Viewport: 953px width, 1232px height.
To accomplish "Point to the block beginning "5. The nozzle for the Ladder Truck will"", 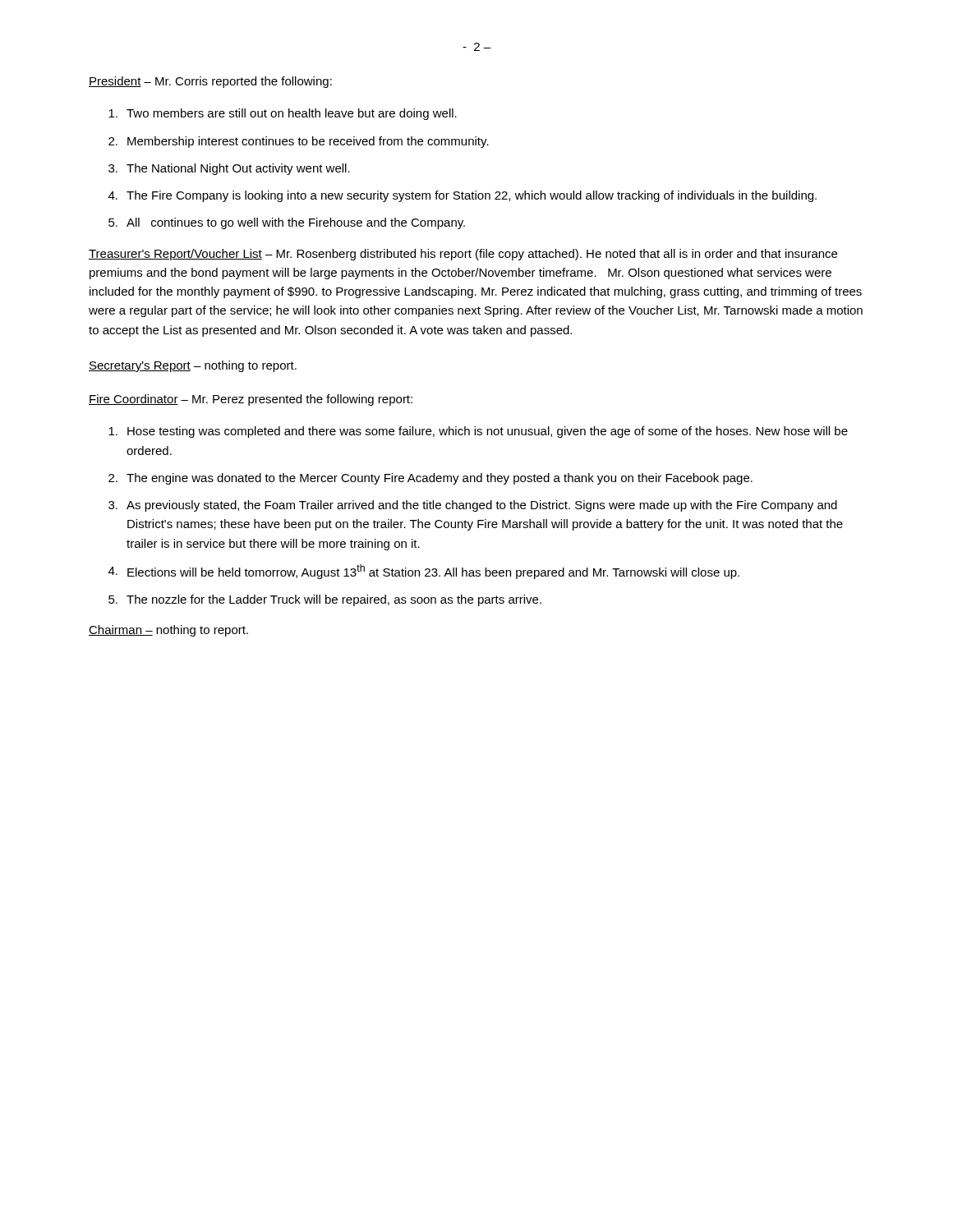I will point(476,599).
